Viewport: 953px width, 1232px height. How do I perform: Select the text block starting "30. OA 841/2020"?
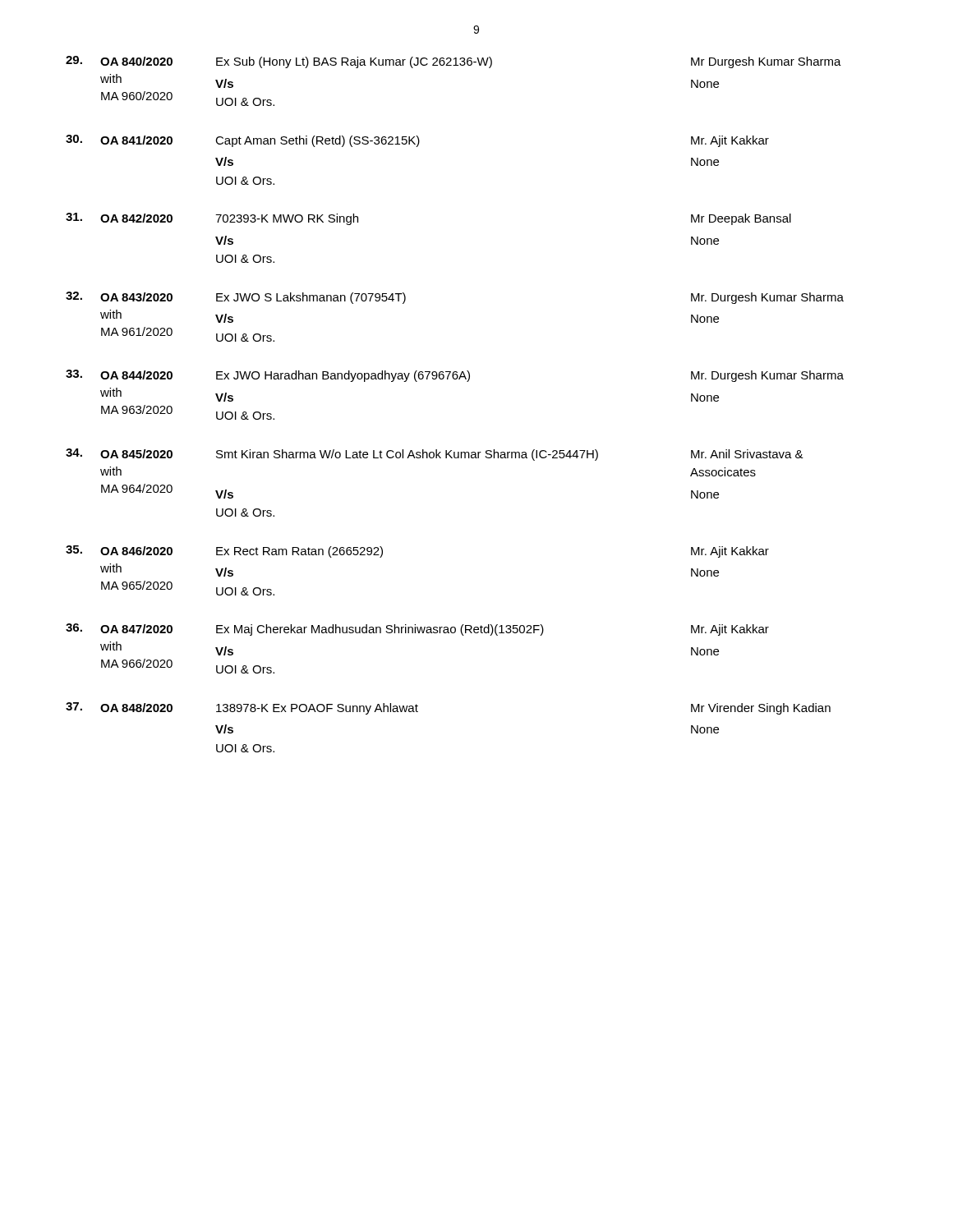click(x=417, y=141)
